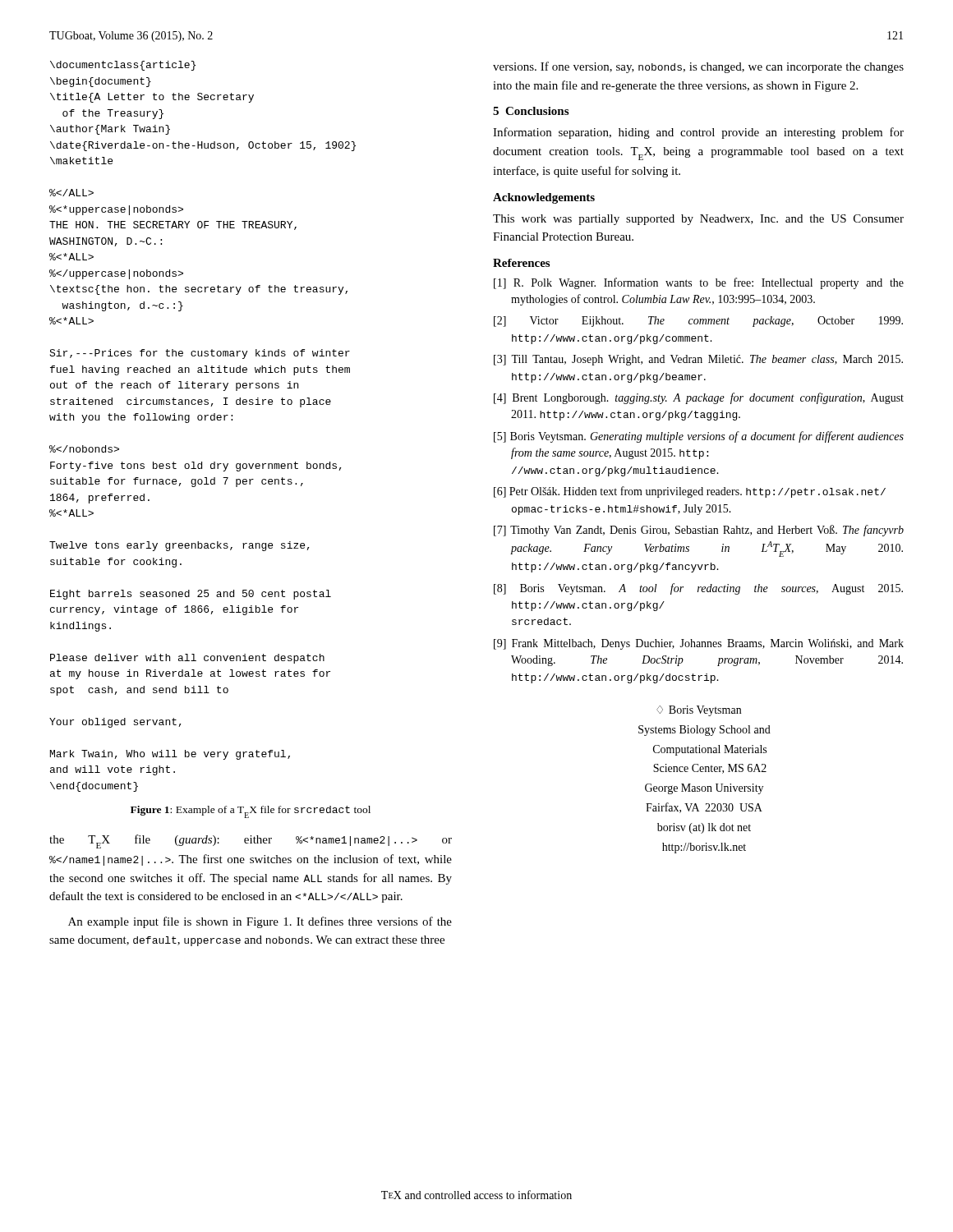The height and width of the screenshot is (1232, 953).
Task: Locate the list item containing "[8] Boris Veytsman. A tool for redacting the"
Action: click(698, 589)
